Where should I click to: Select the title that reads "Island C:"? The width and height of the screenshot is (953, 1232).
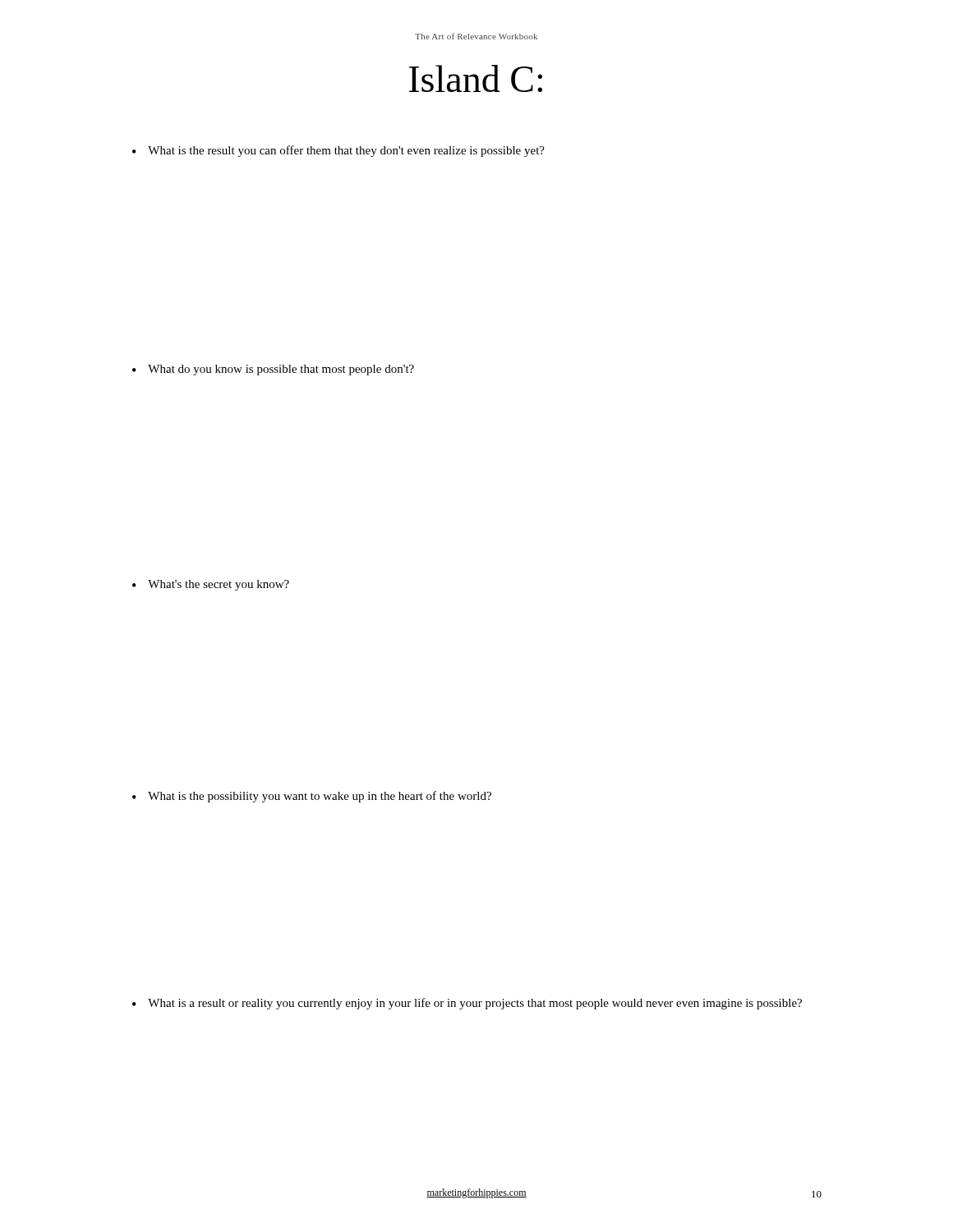point(476,79)
